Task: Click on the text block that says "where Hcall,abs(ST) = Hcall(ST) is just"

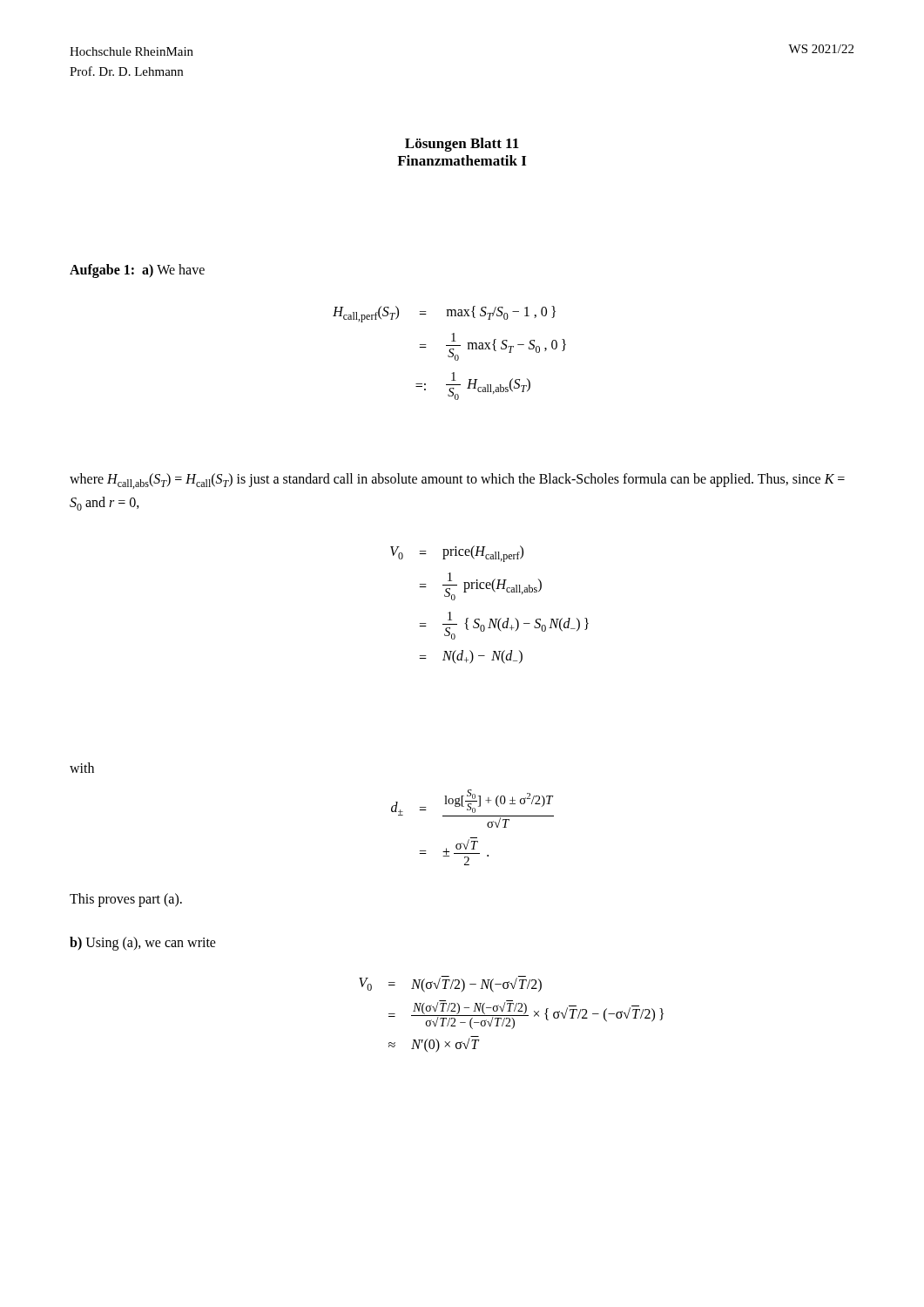Action: coord(457,492)
